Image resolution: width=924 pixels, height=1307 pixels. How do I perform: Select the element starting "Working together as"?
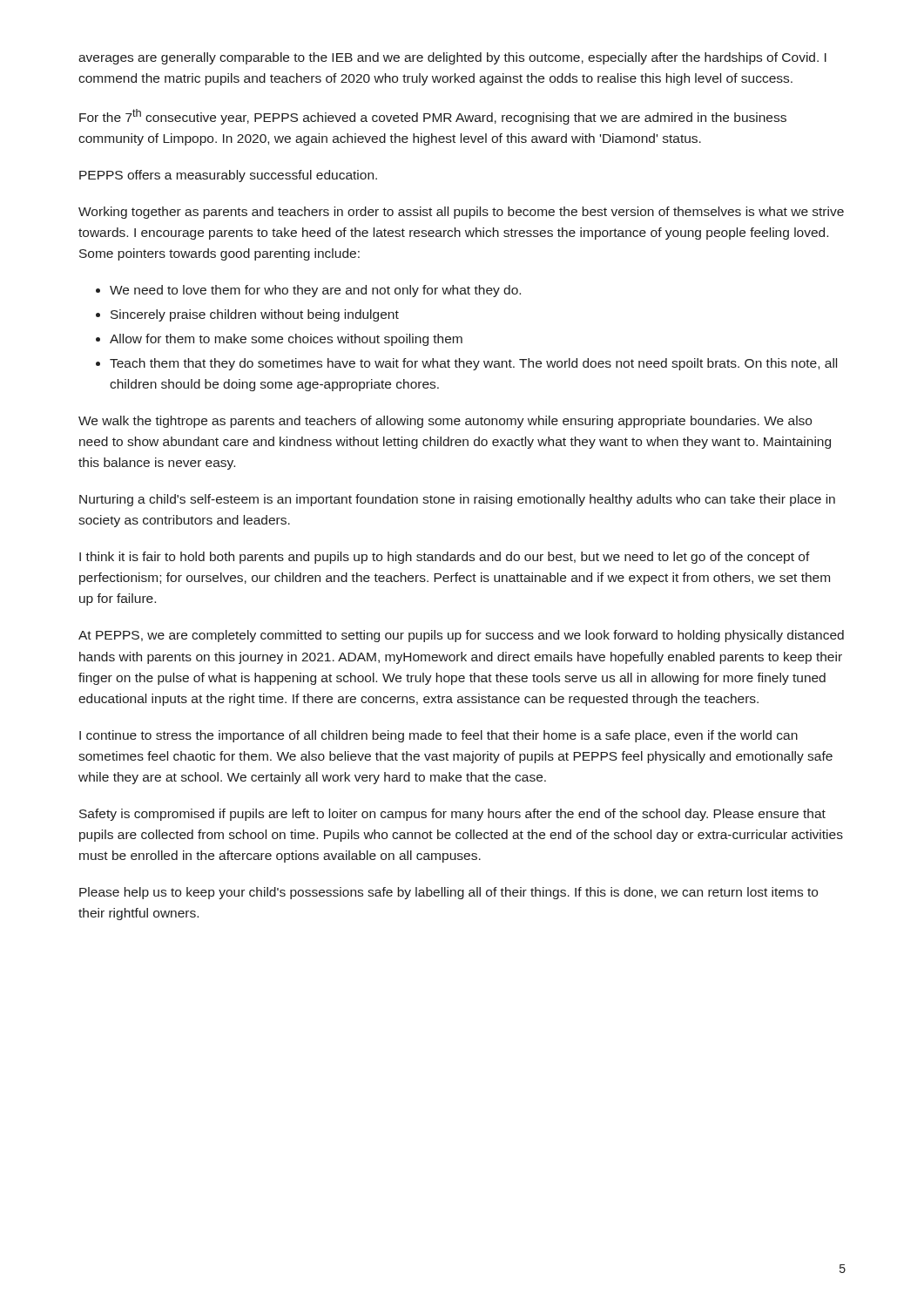point(461,232)
